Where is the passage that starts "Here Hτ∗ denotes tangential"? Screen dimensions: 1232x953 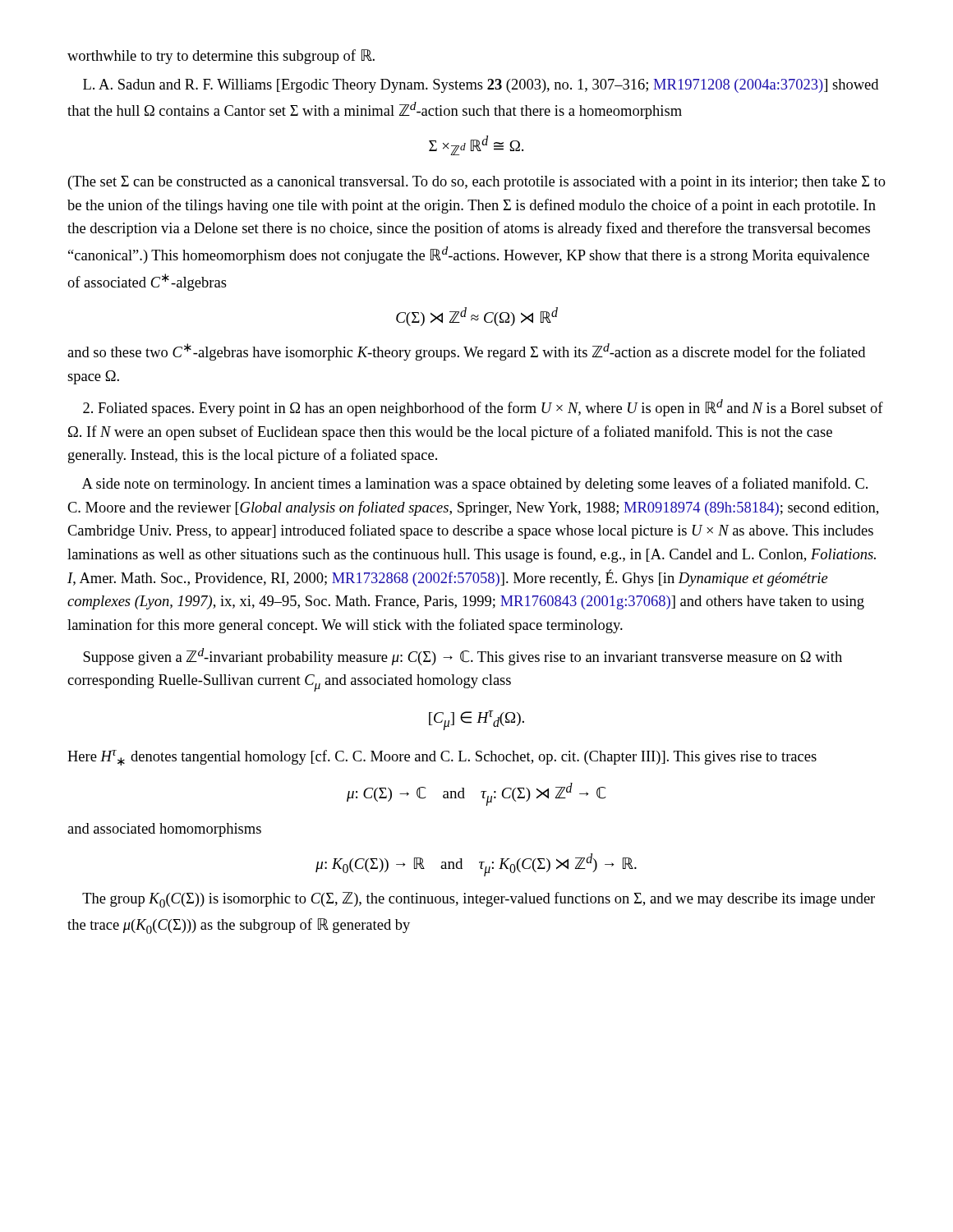[442, 756]
